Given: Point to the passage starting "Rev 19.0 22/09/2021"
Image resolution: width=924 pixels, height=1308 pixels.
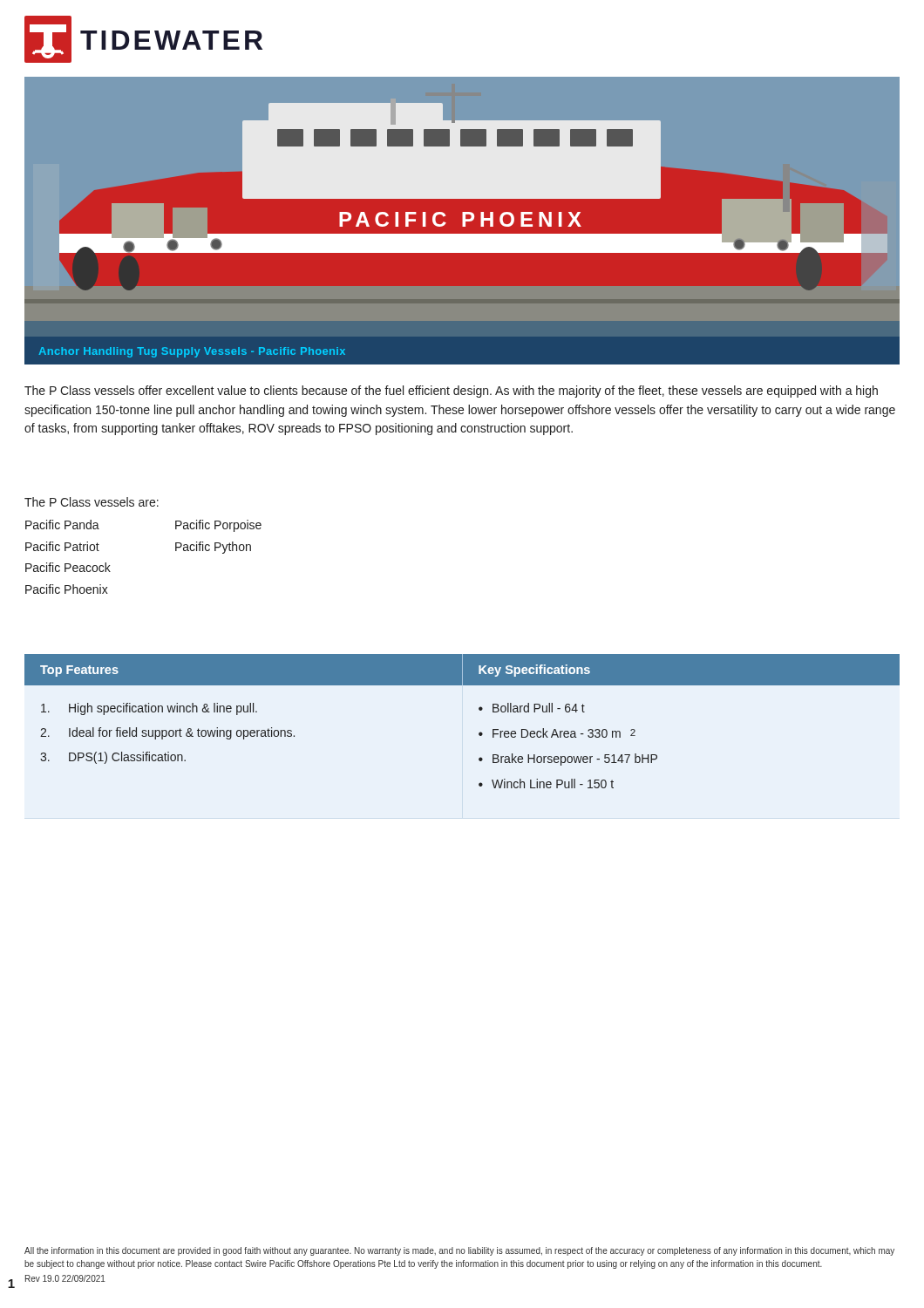Looking at the screenshot, I should point(65,1279).
